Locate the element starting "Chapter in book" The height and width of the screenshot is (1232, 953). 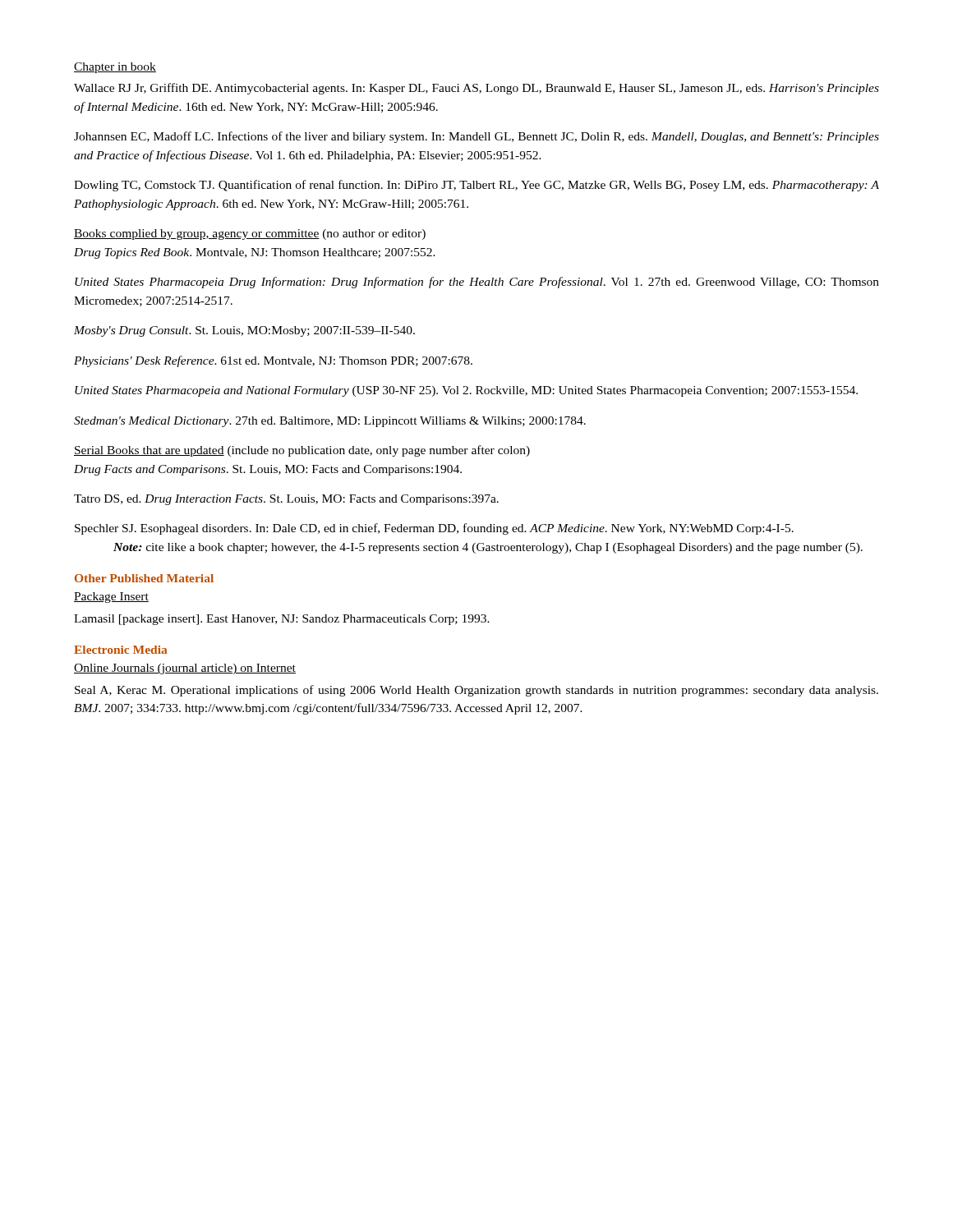click(x=115, y=66)
